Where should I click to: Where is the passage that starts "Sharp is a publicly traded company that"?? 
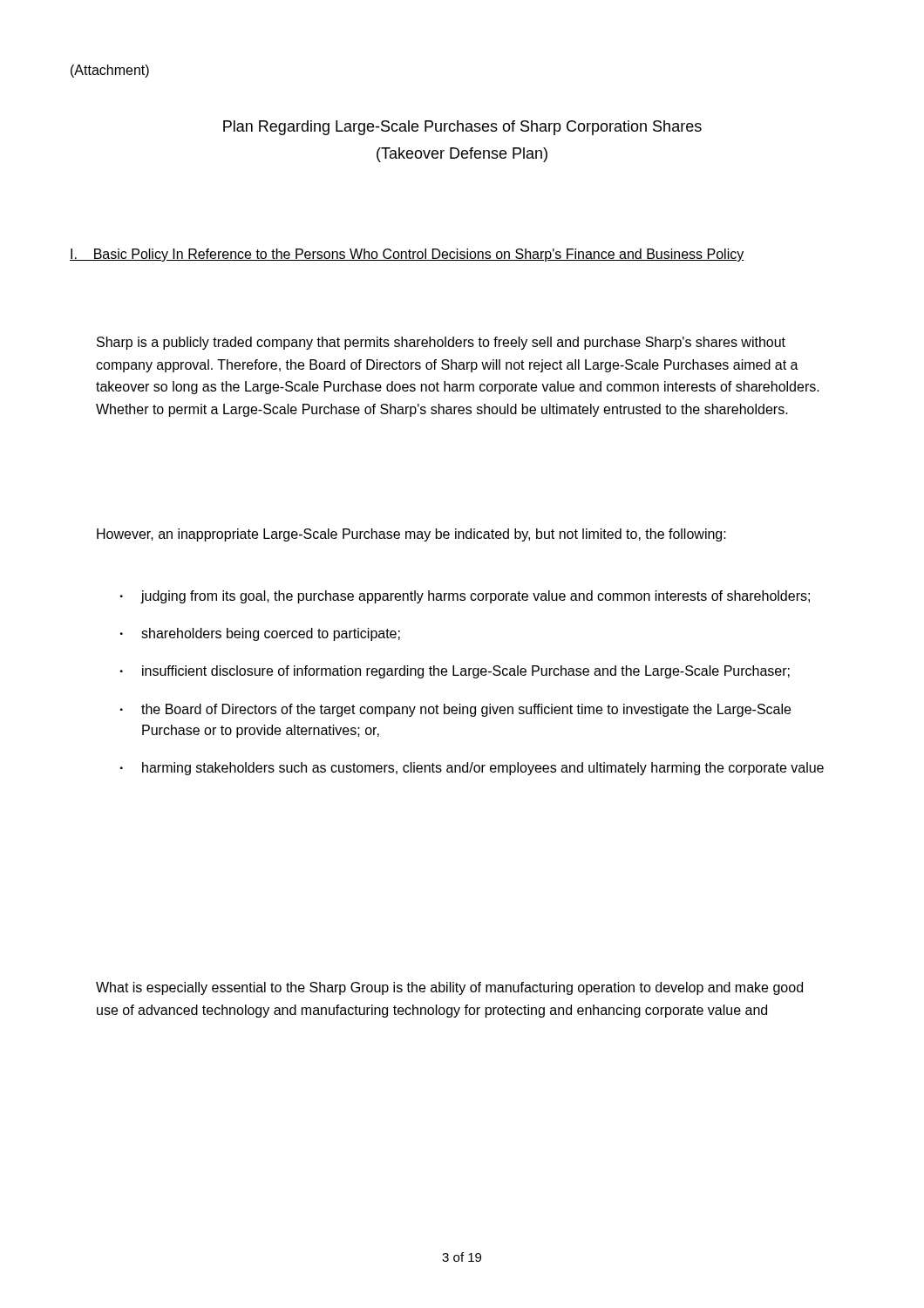pyautogui.click(x=462, y=376)
